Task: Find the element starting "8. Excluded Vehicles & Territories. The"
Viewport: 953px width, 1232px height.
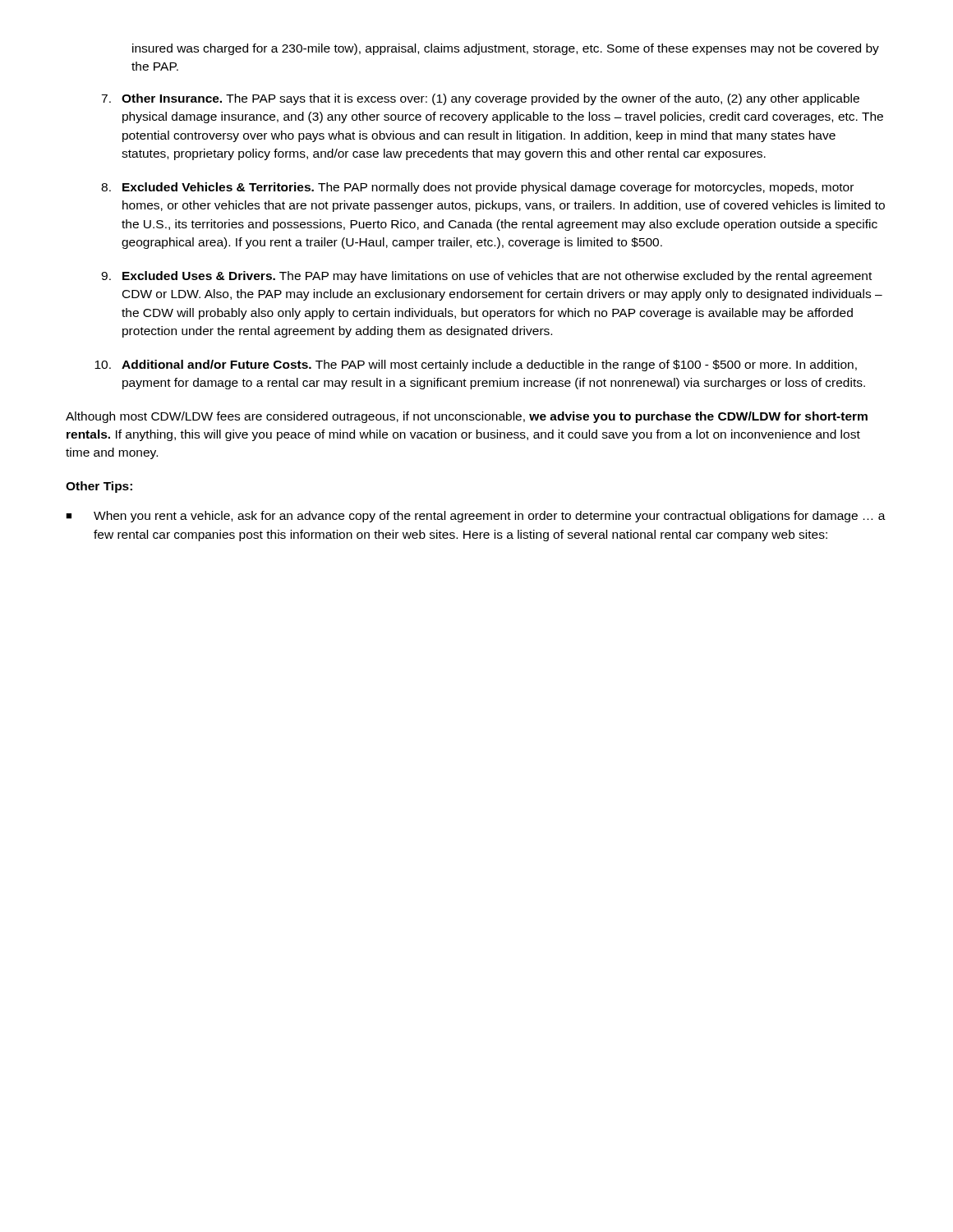Action: pyautogui.click(x=476, y=215)
